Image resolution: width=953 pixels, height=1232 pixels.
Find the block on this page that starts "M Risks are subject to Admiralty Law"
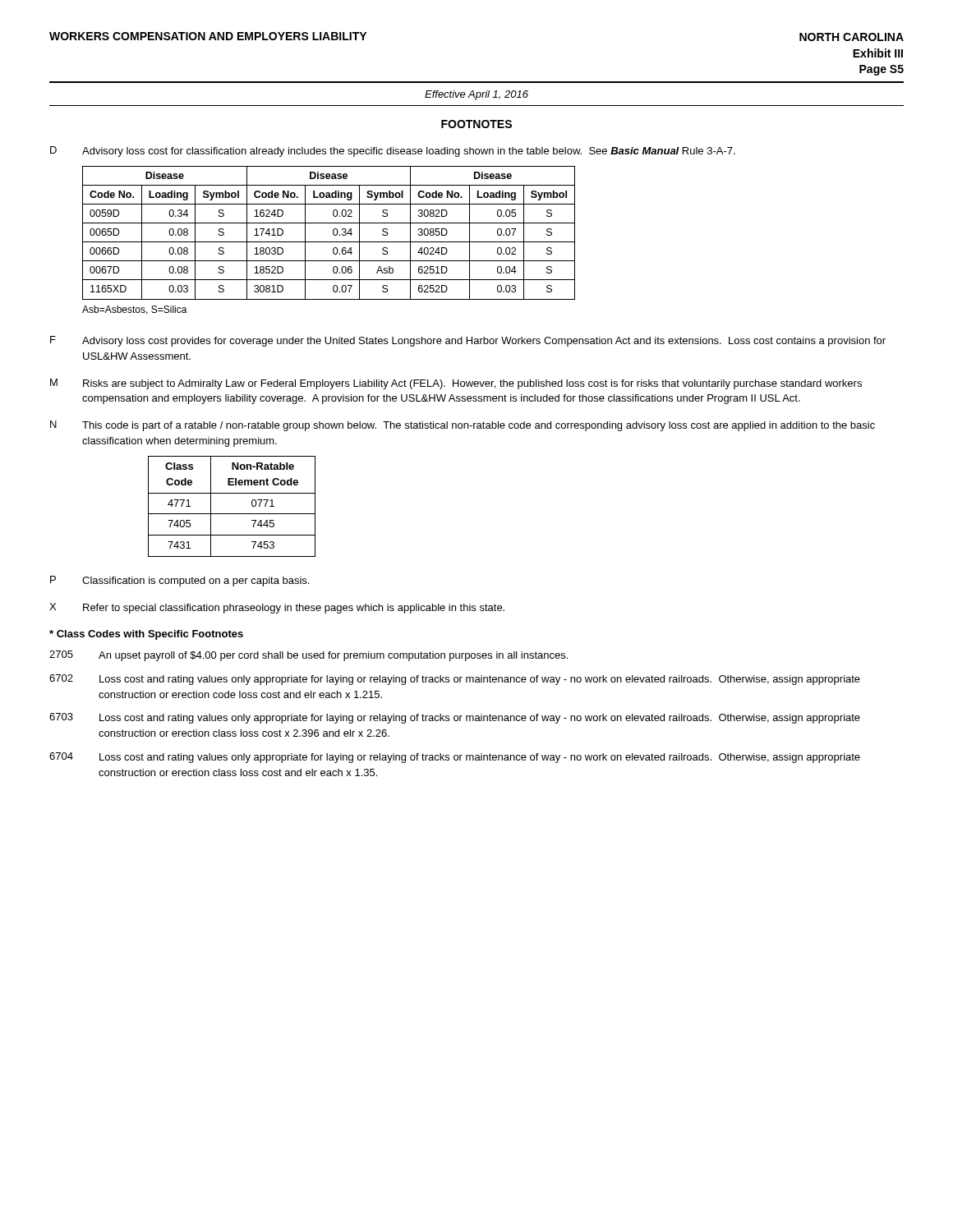(x=476, y=391)
